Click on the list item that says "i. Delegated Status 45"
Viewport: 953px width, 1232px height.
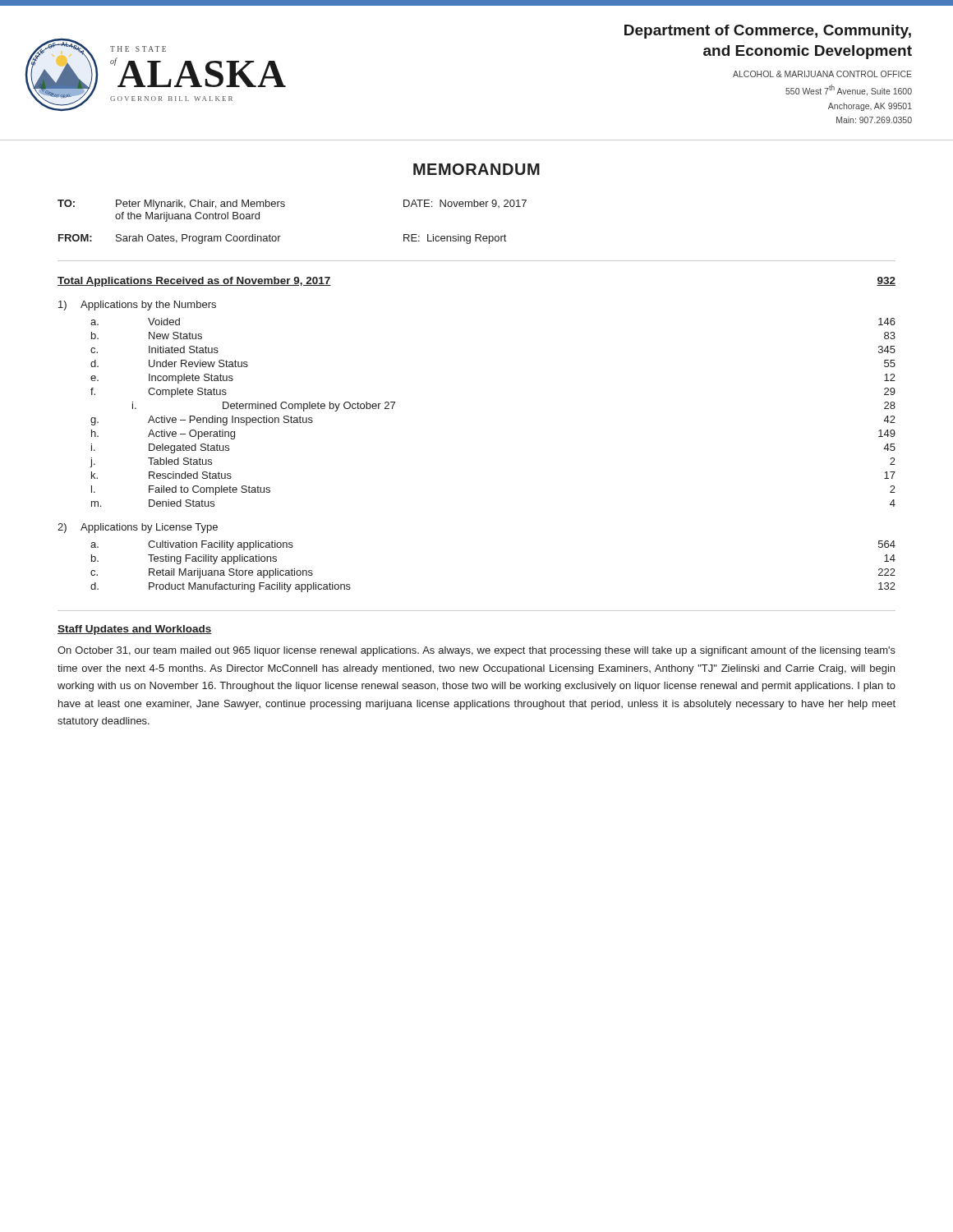tap(92, 448)
